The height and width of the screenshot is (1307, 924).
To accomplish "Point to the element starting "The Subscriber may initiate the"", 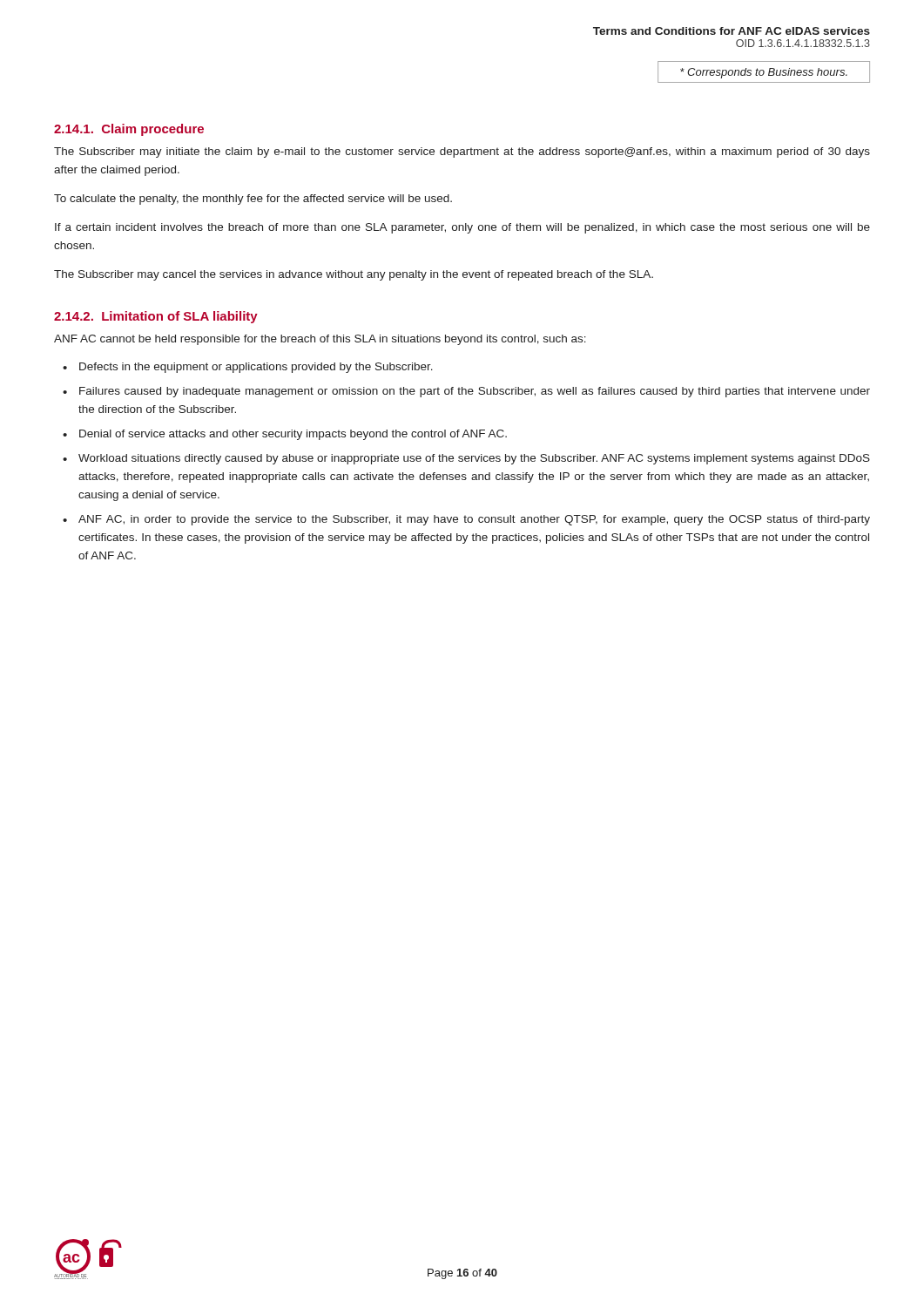I will coord(462,160).
